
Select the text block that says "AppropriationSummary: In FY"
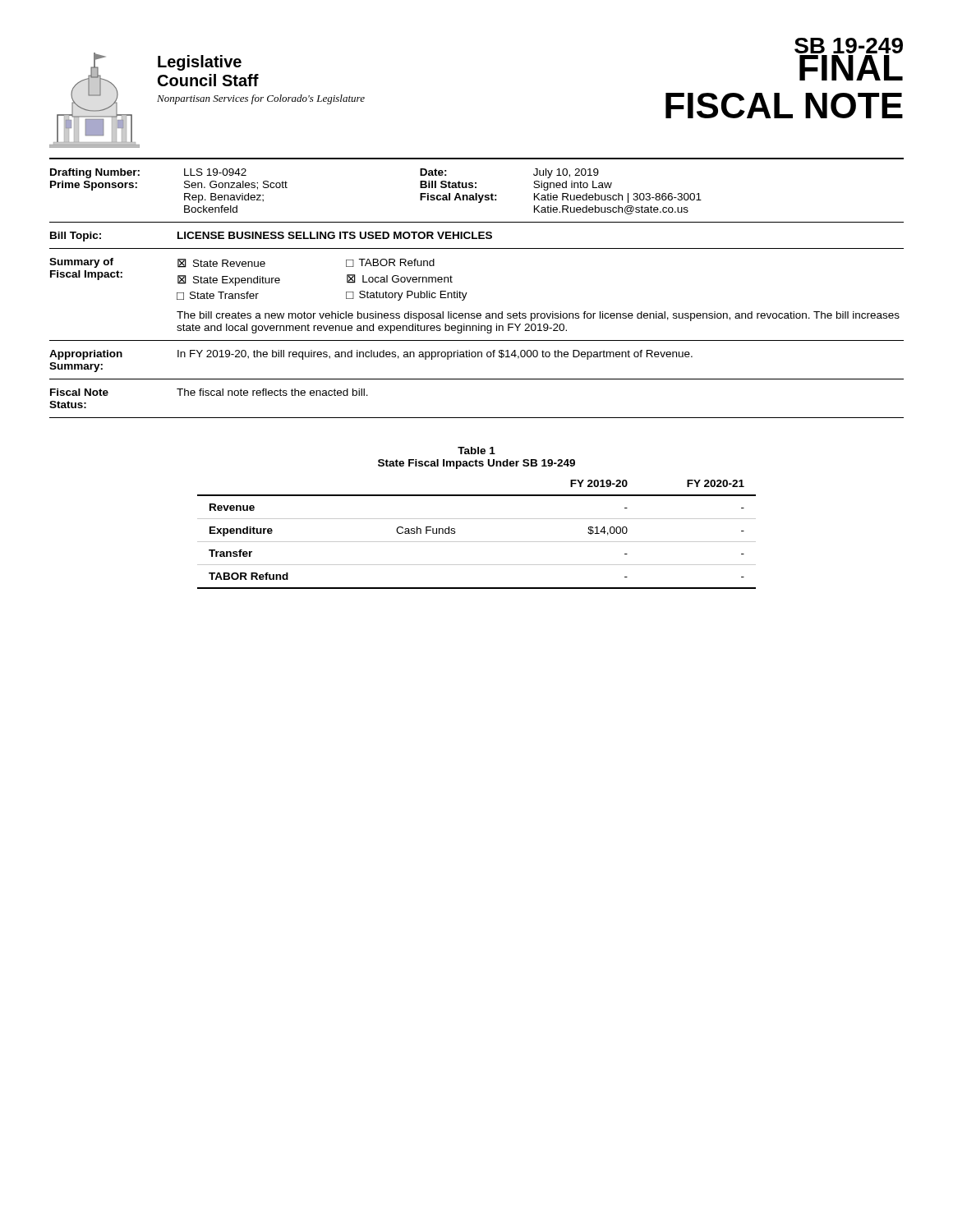click(476, 360)
